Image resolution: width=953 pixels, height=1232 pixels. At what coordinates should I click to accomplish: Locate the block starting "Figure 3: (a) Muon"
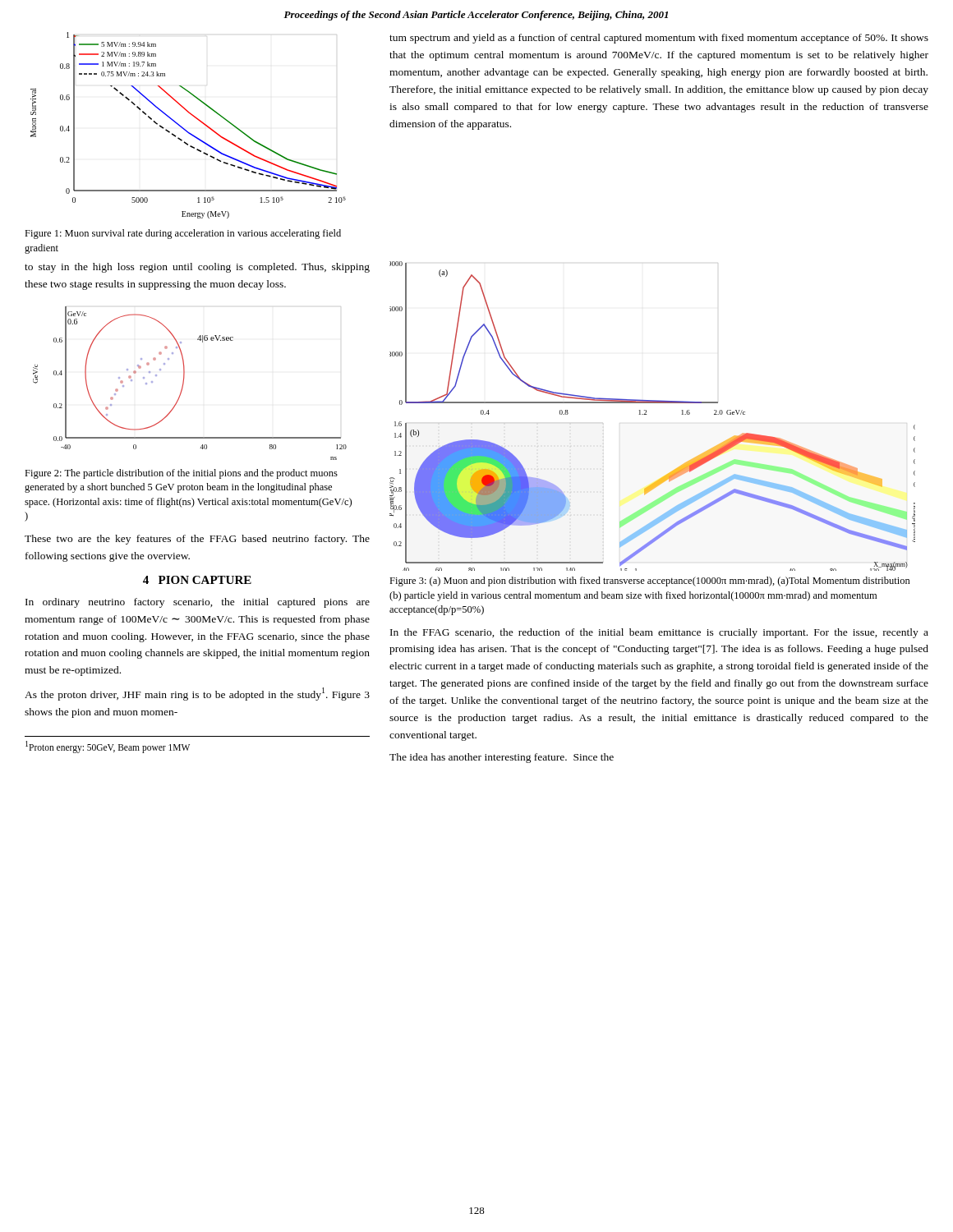[x=650, y=595]
